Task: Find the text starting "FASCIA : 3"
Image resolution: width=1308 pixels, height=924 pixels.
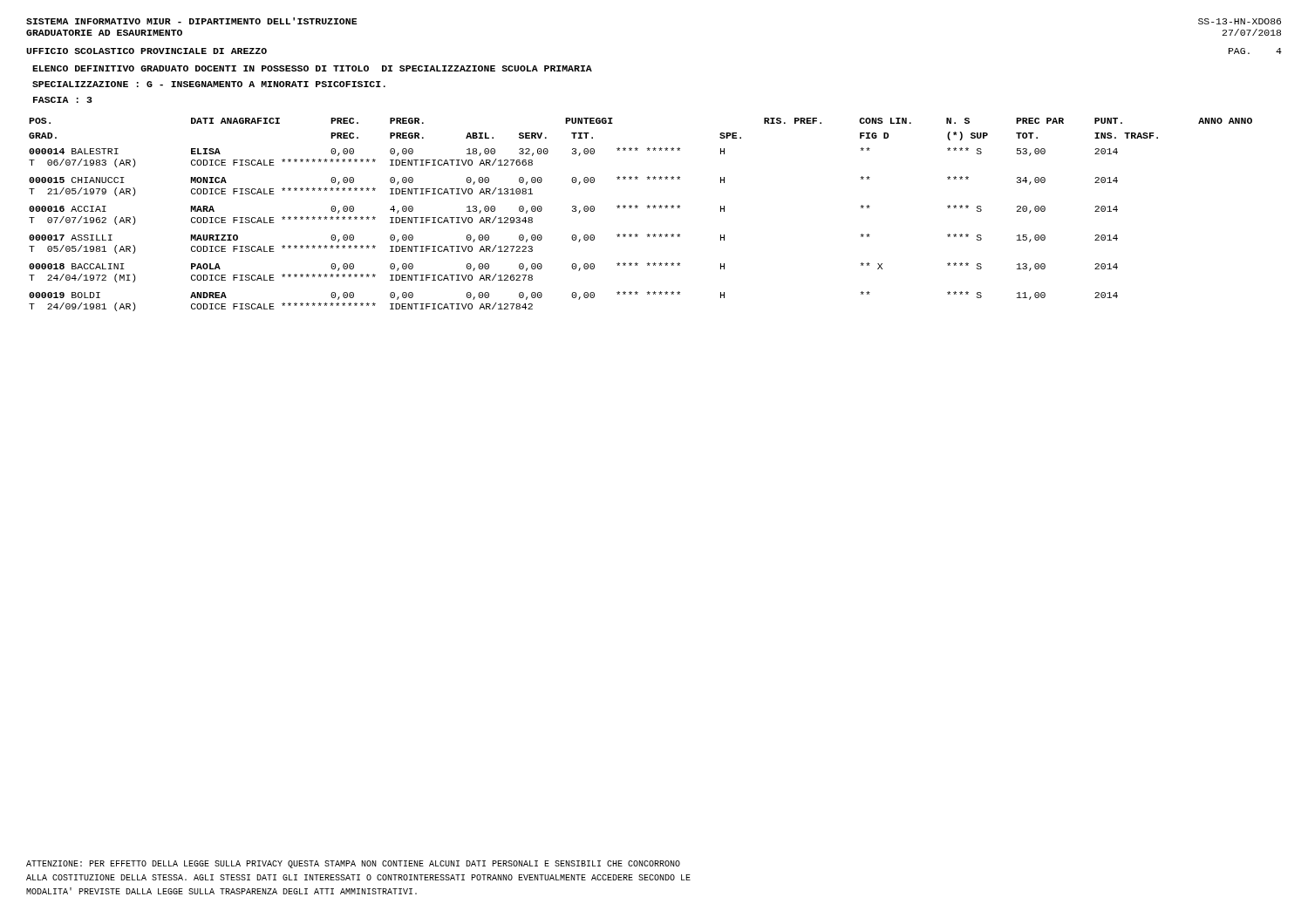Action: point(59,100)
